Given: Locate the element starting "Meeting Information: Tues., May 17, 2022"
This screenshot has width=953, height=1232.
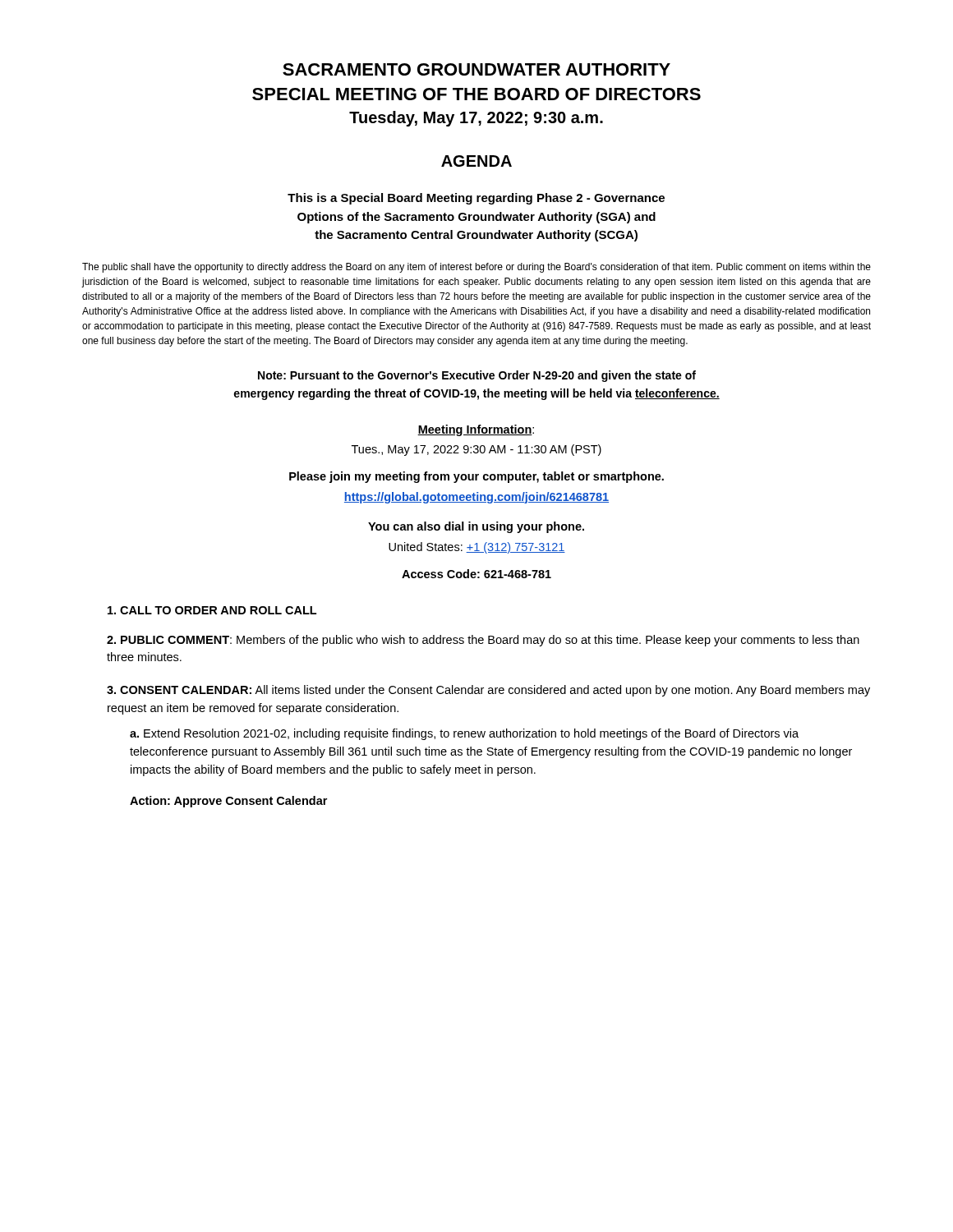Looking at the screenshot, I should point(476,439).
